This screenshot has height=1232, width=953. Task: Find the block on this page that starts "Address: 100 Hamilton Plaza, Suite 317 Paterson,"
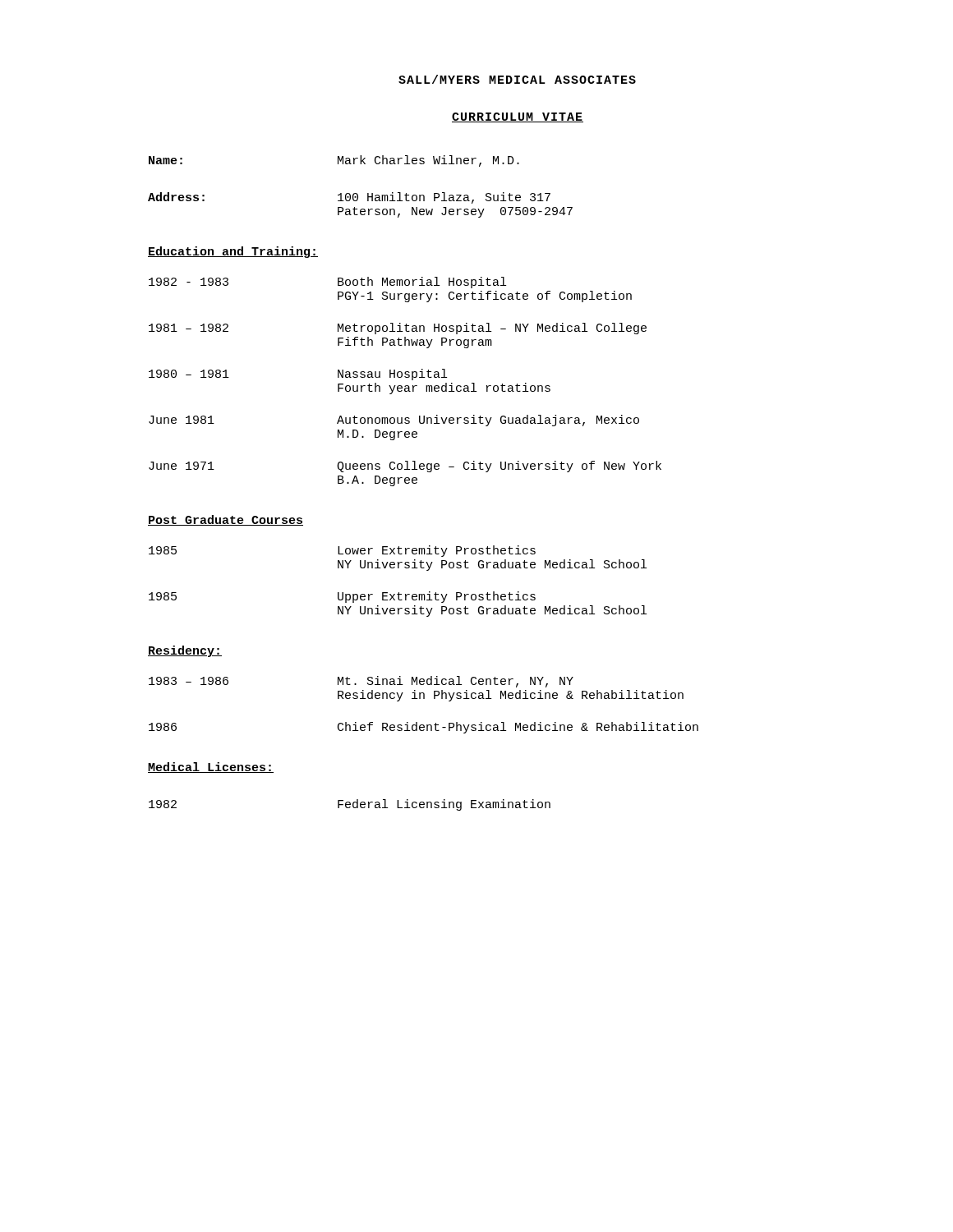(518, 205)
